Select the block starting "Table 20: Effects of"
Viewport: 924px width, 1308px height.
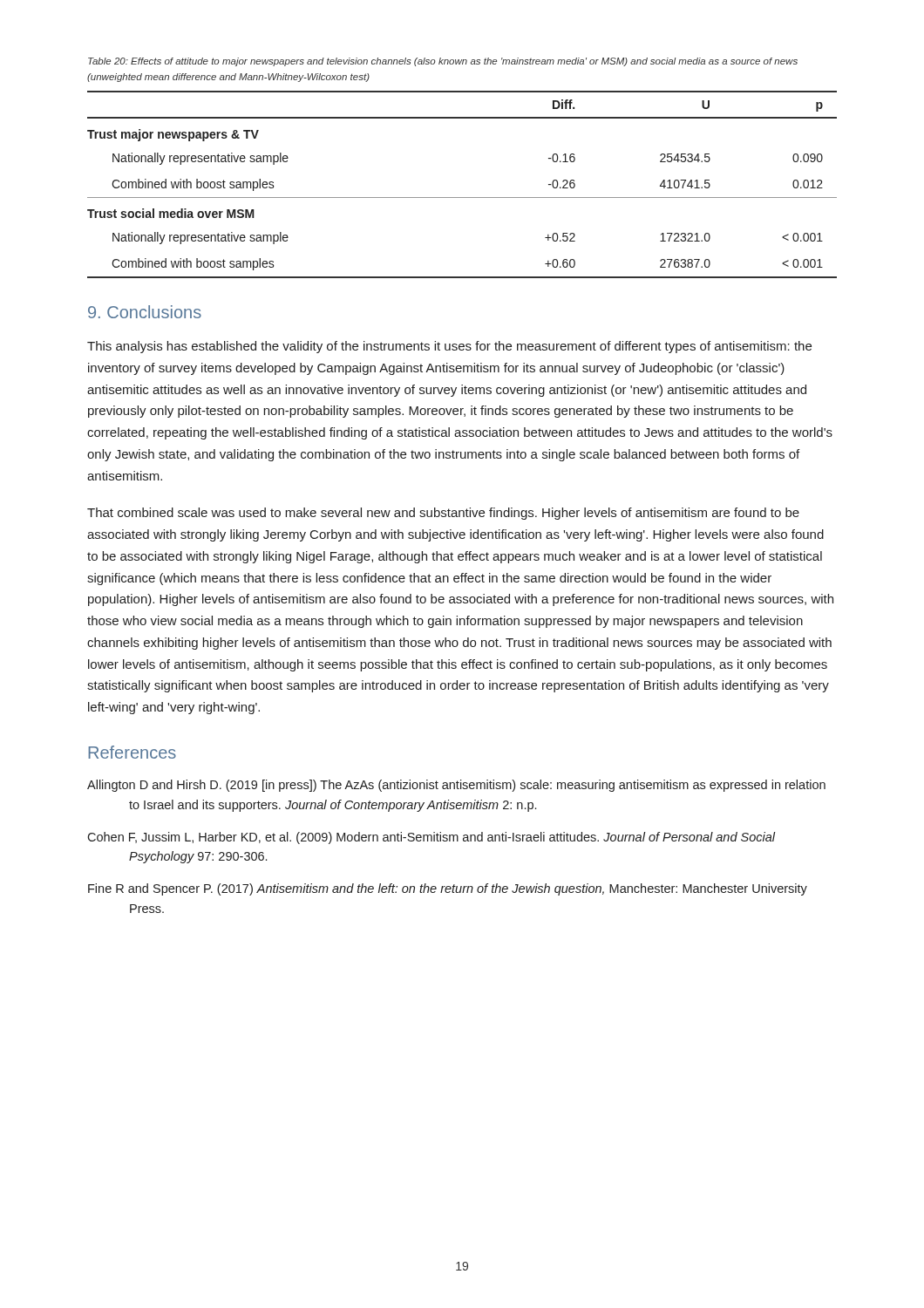(x=442, y=69)
